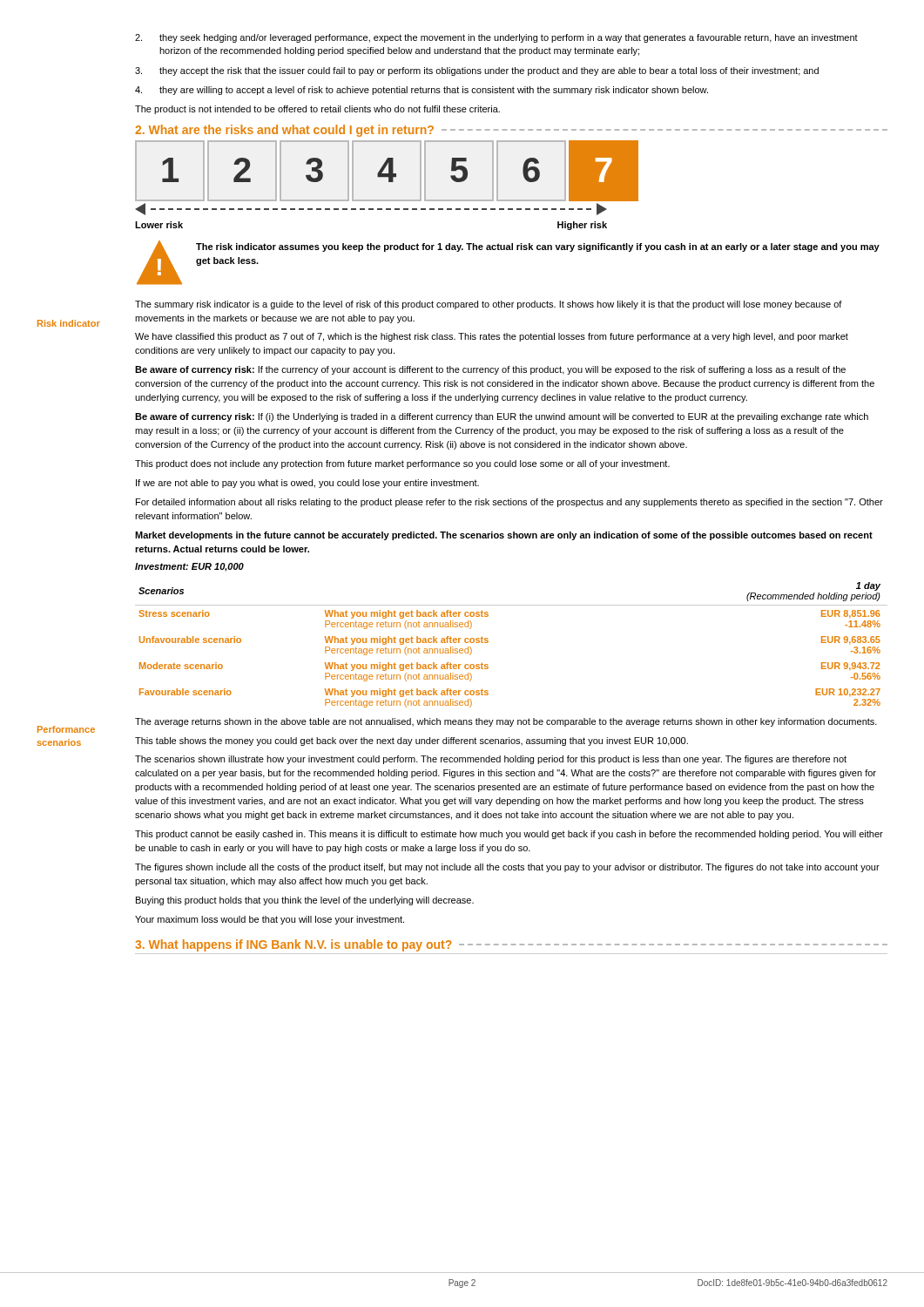Navigate to the text starting "The figures shown include all"

tap(507, 874)
